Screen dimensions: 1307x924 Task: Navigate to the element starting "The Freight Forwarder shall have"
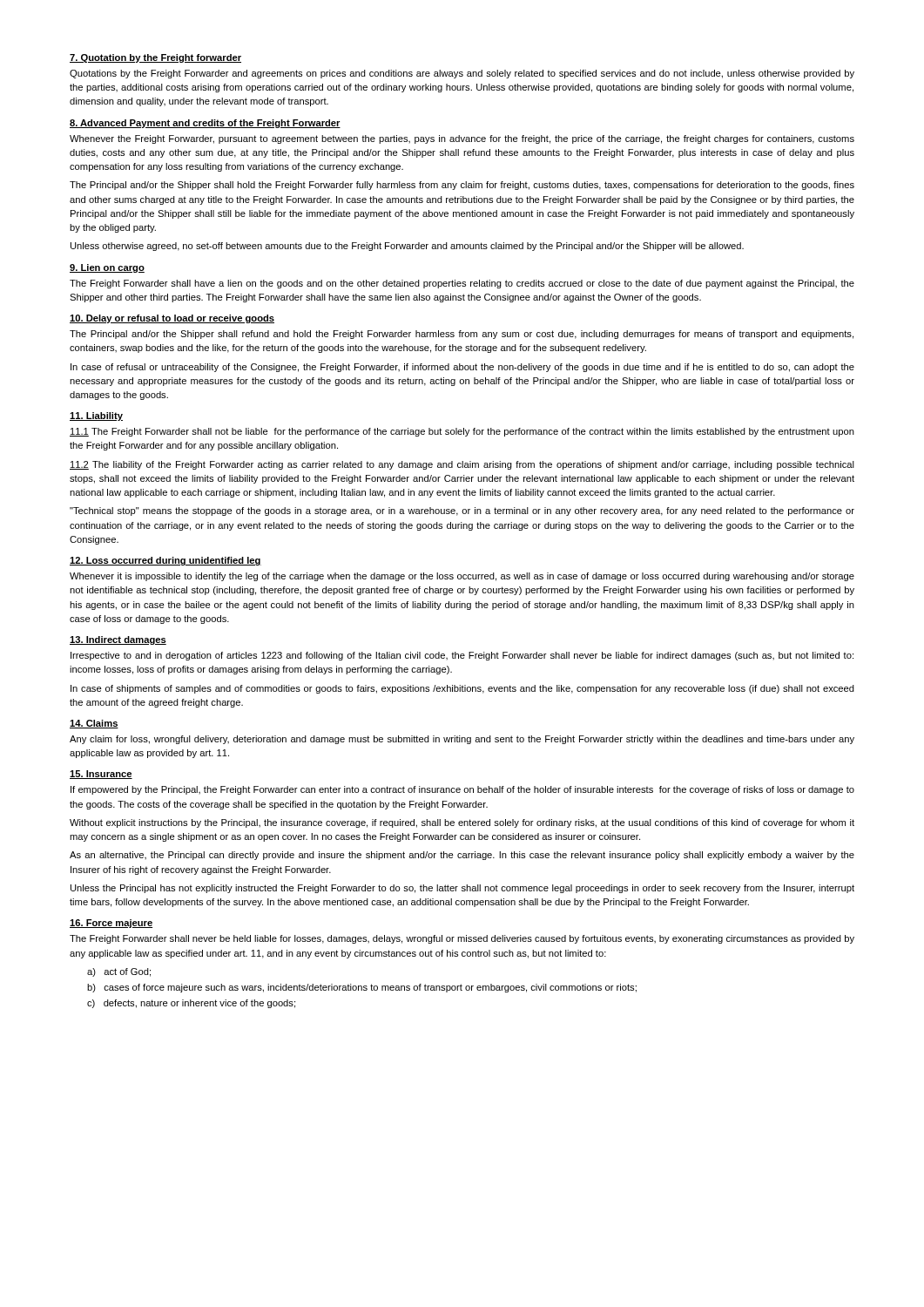coord(462,290)
